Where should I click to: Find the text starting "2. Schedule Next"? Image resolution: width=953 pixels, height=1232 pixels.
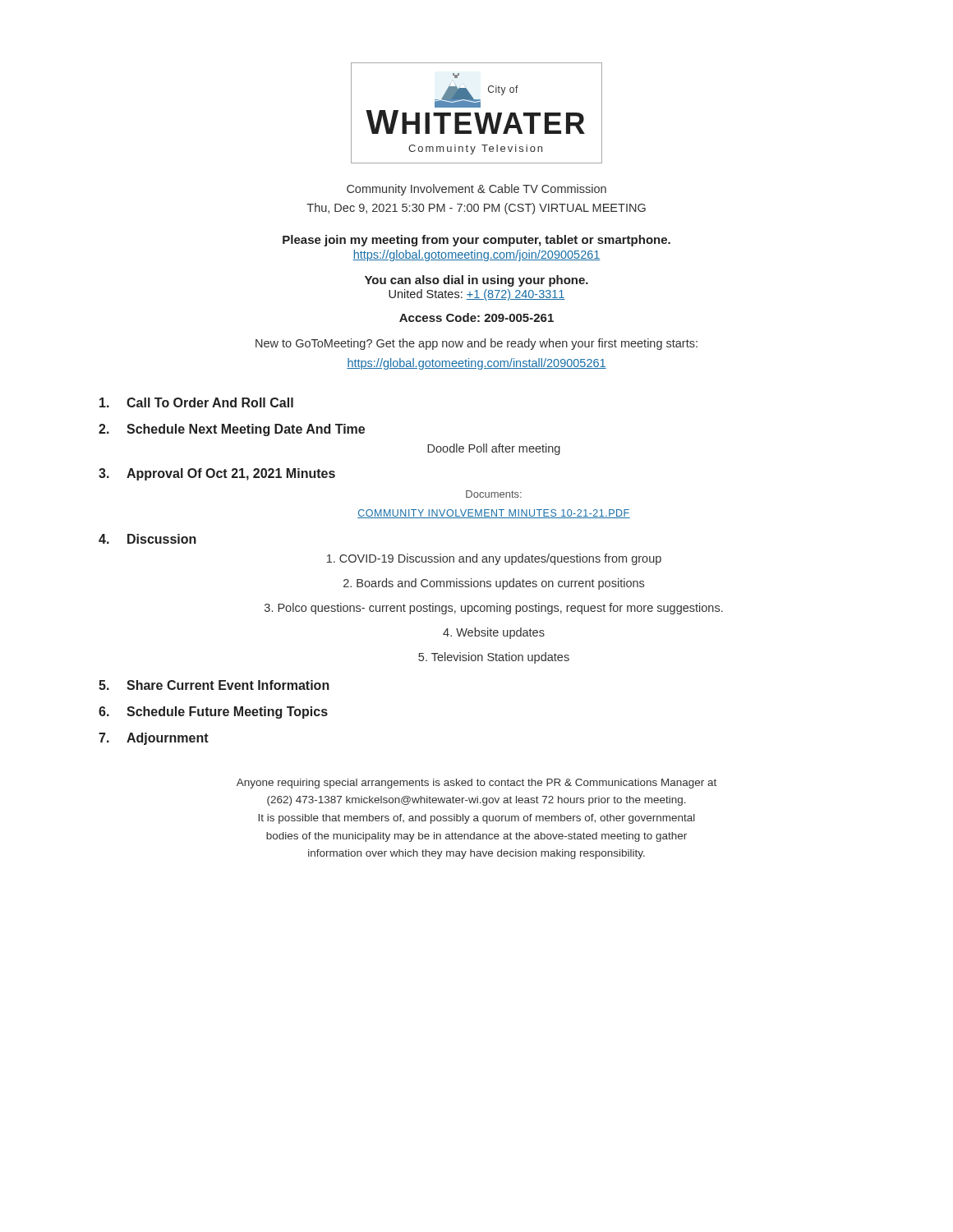tap(232, 430)
